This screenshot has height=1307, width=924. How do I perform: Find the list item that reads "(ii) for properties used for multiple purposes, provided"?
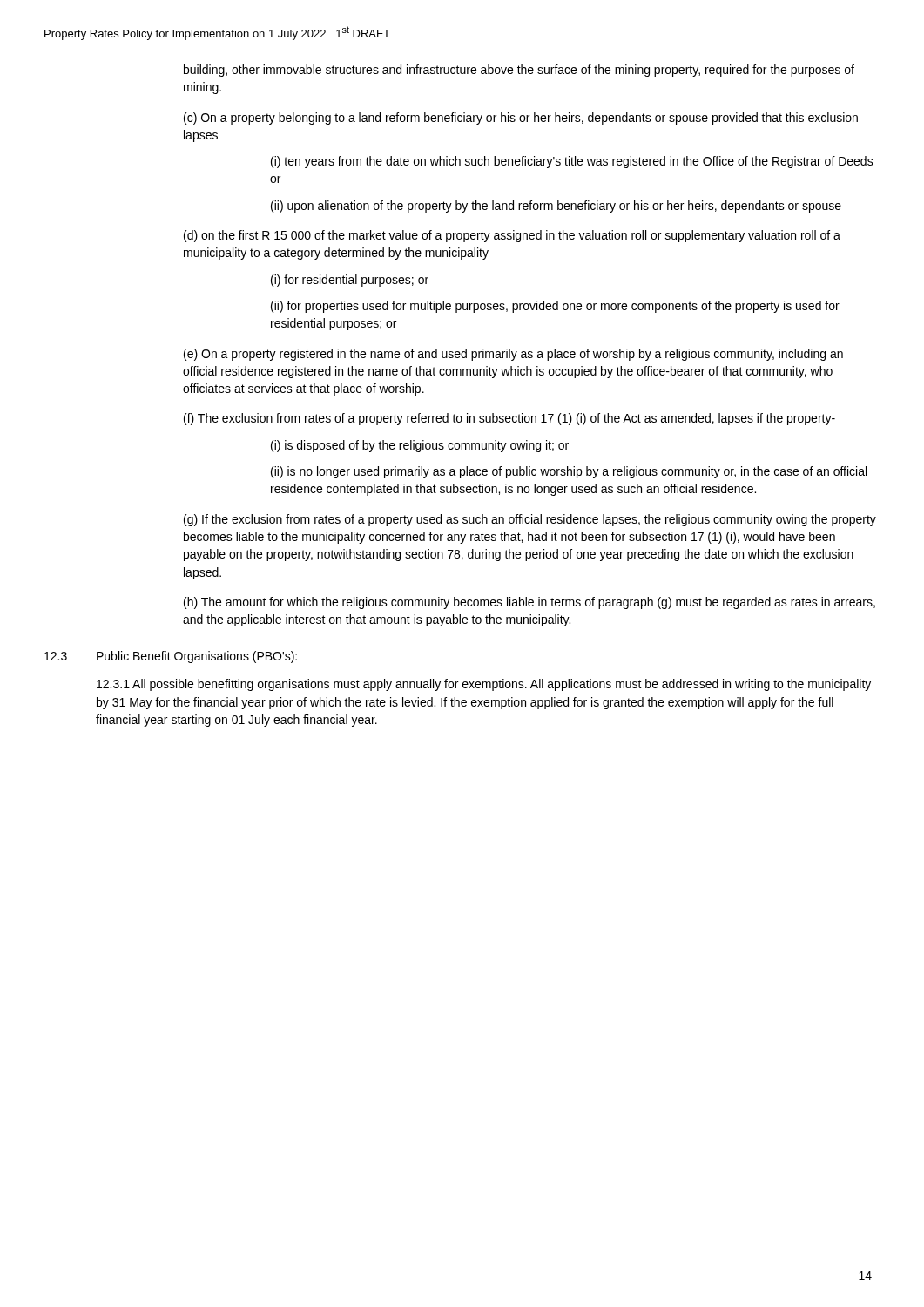click(x=555, y=315)
